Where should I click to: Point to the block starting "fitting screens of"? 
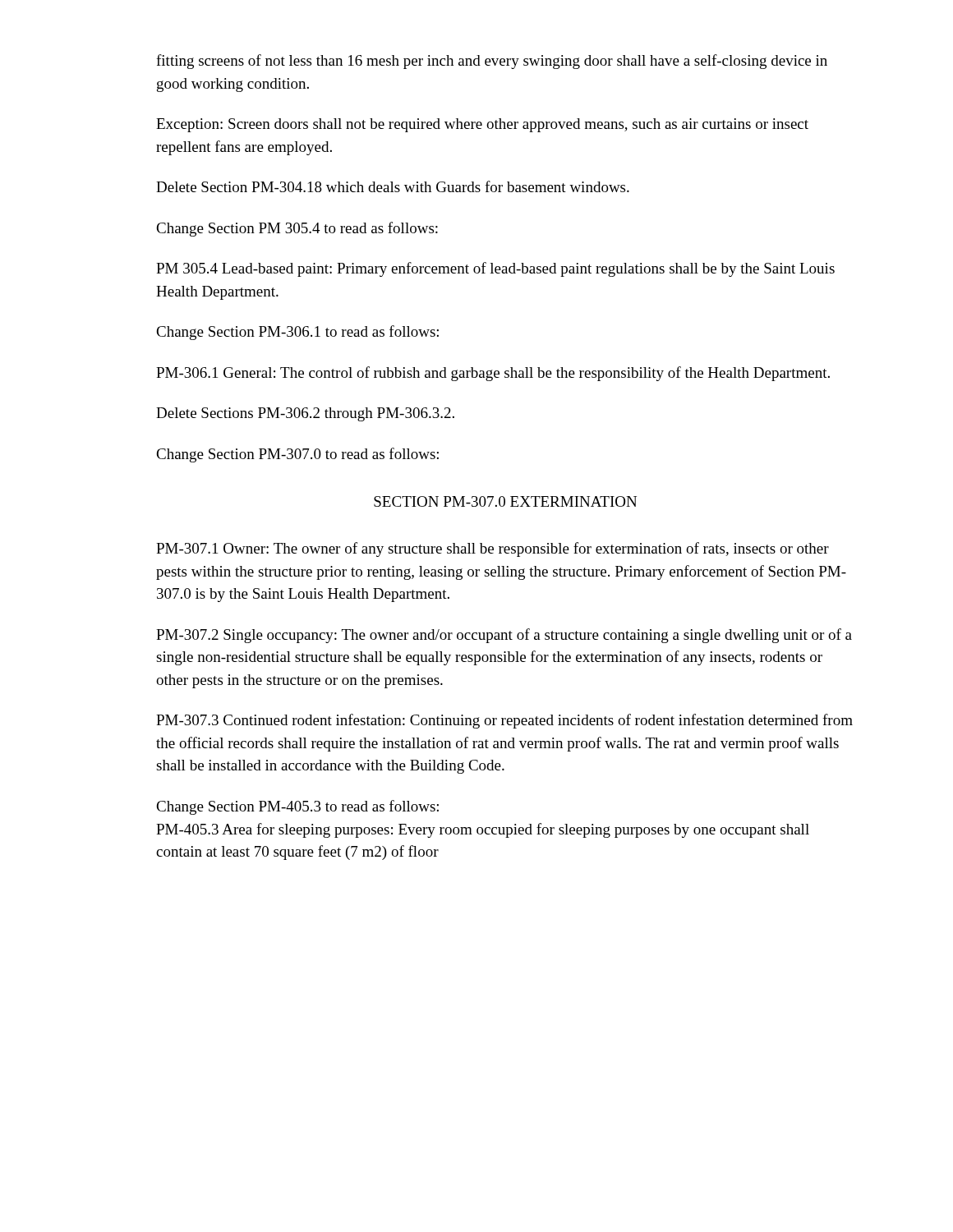(492, 72)
